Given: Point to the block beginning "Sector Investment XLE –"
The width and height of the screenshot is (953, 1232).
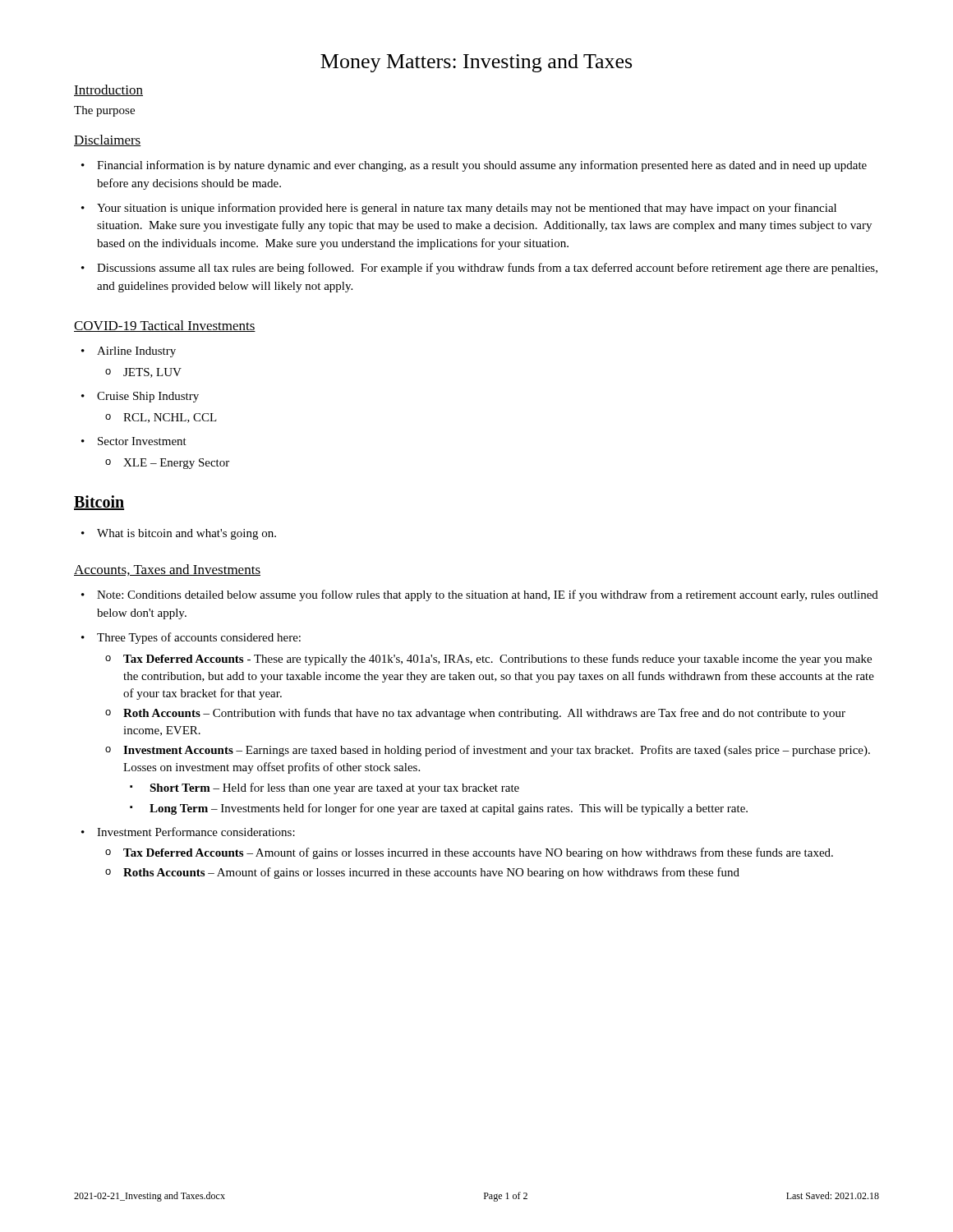Looking at the screenshot, I should pyautogui.click(x=142, y=441).
